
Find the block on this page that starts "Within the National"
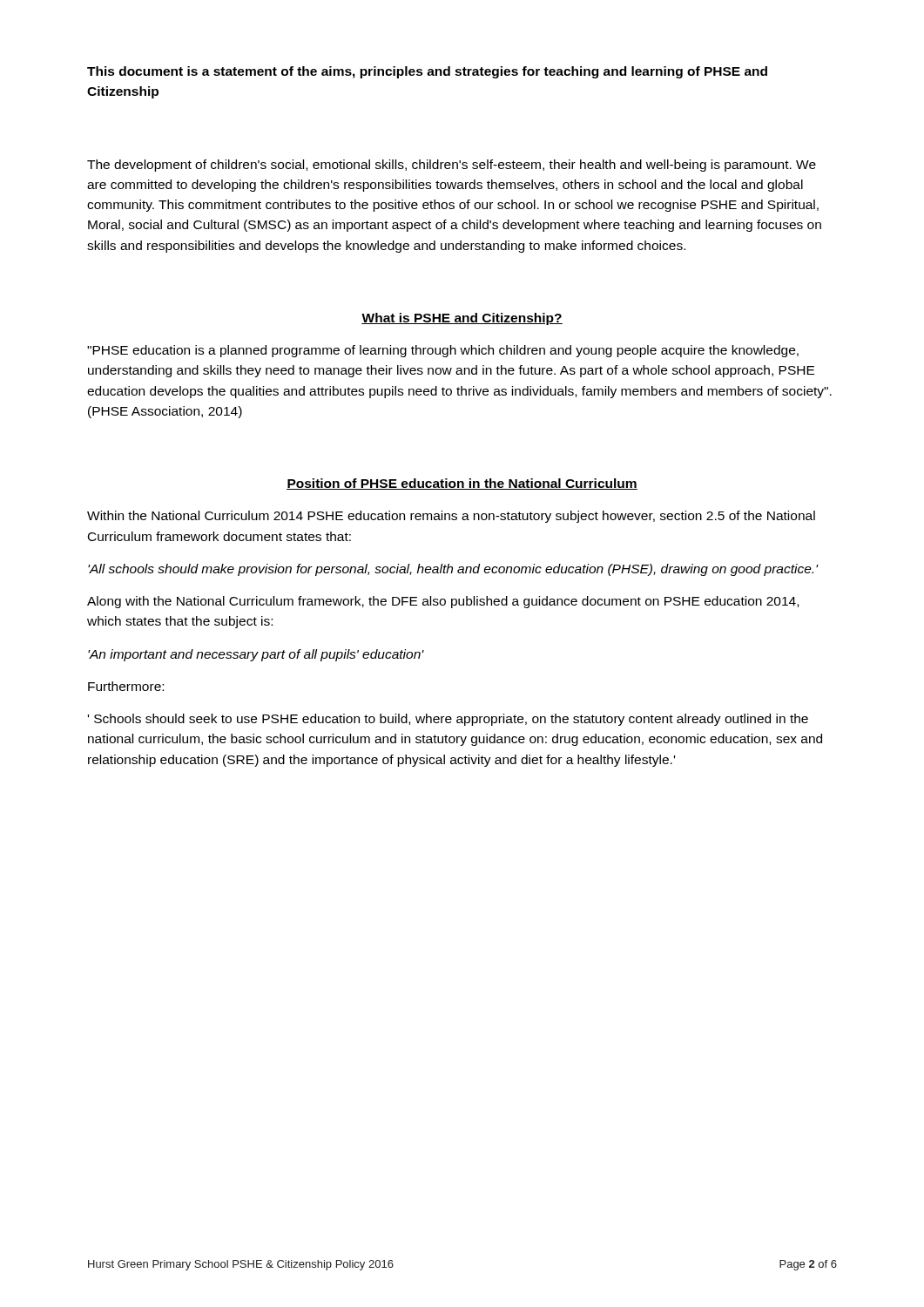(x=462, y=526)
